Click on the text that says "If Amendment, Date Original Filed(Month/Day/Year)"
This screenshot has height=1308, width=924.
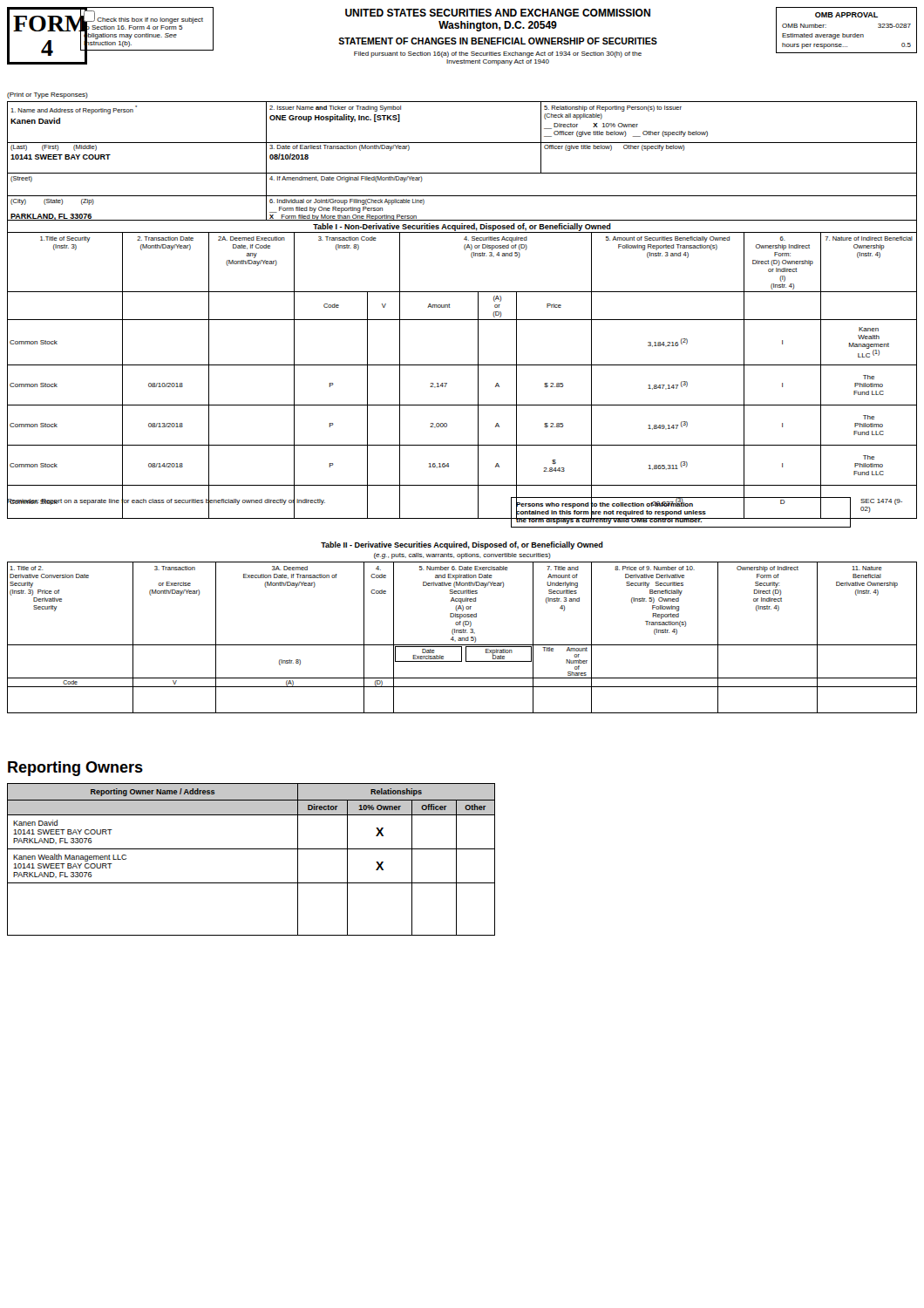coord(591,178)
